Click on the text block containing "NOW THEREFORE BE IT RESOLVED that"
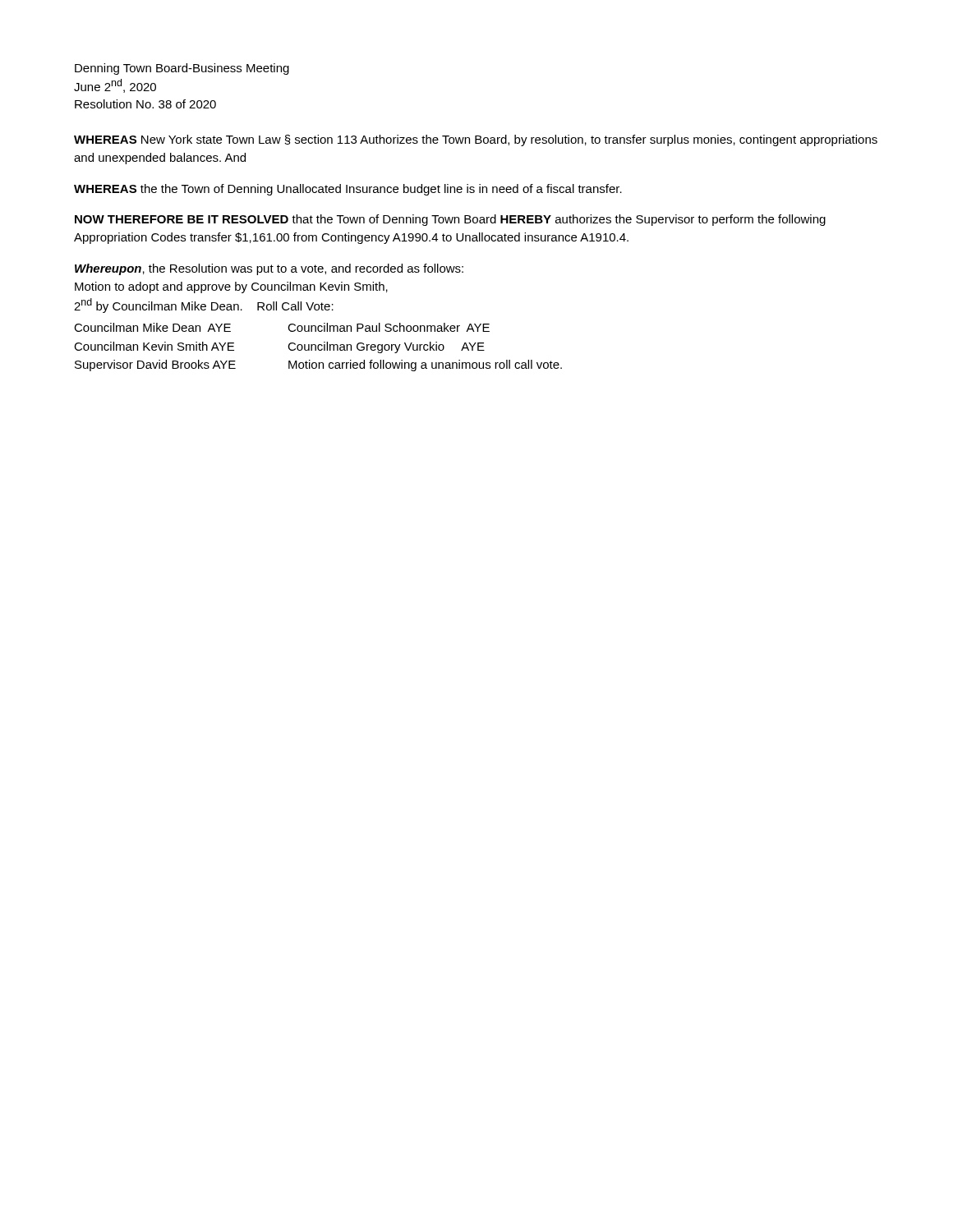 (450, 228)
